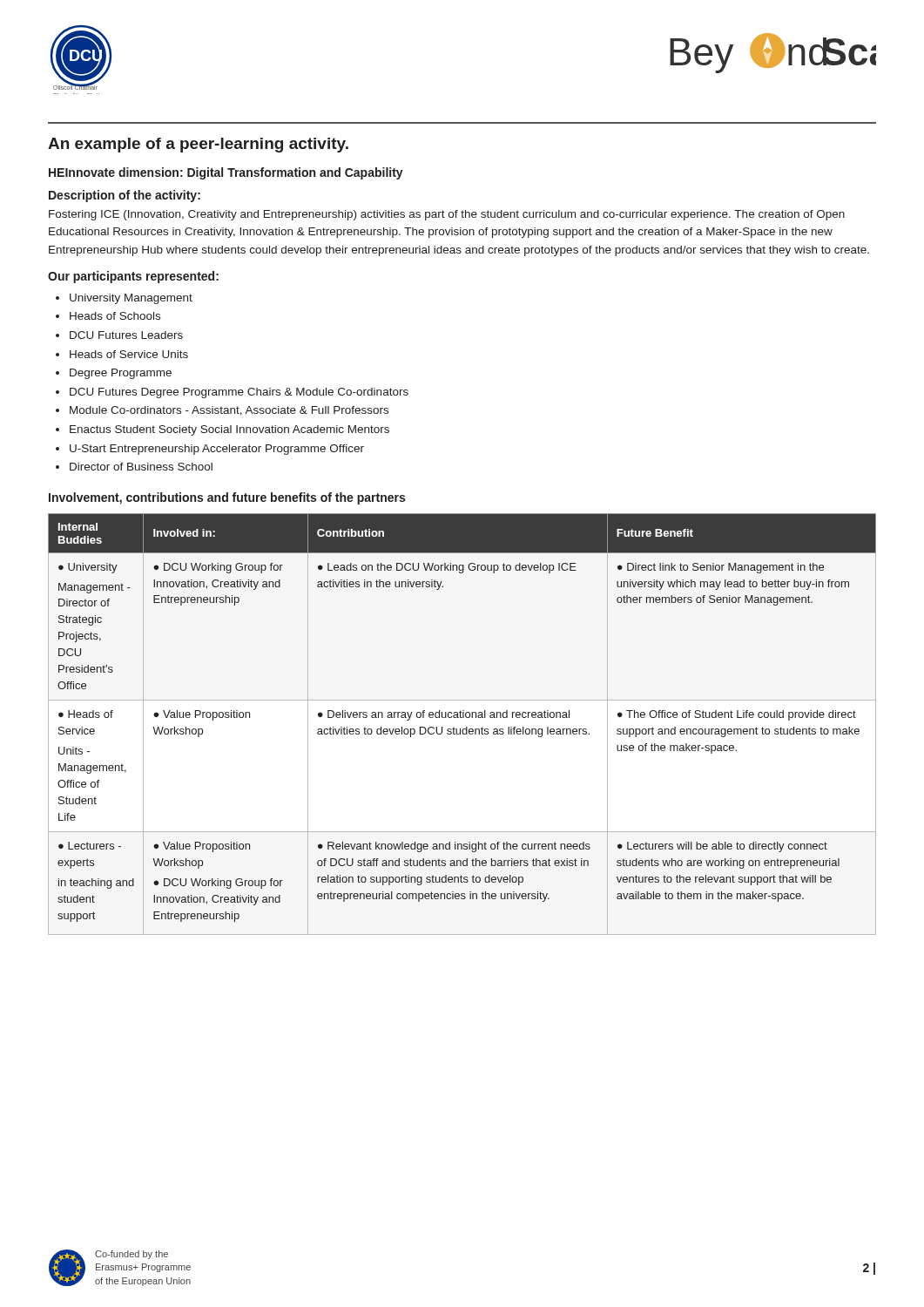The width and height of the screenshot is (924, 1307).
Task: Navigate to the element starting "Heads of Service Units"
Action: tap(129, 354)
